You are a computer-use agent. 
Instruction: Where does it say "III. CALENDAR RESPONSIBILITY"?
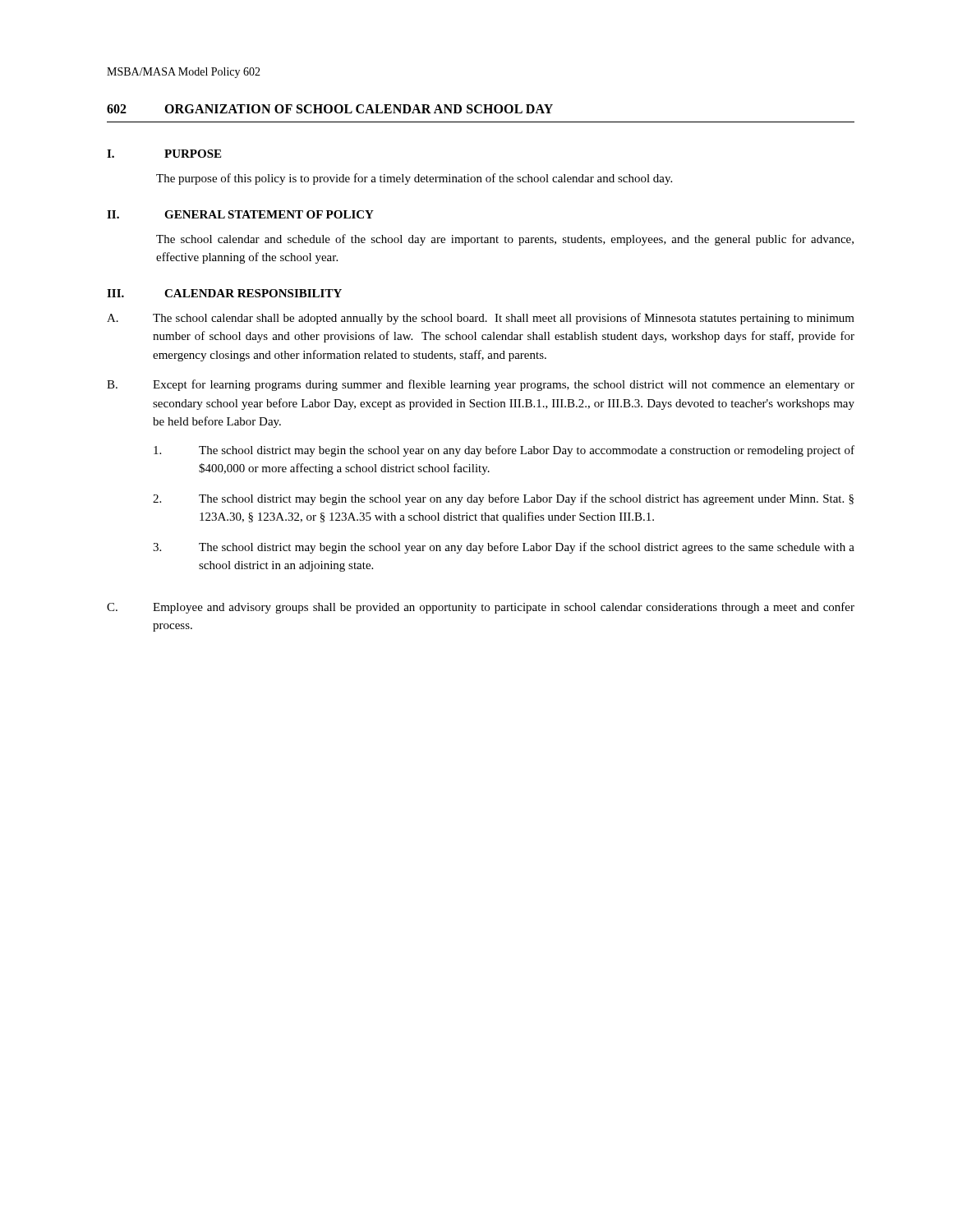pyautogui.click(x=224, y=293)
